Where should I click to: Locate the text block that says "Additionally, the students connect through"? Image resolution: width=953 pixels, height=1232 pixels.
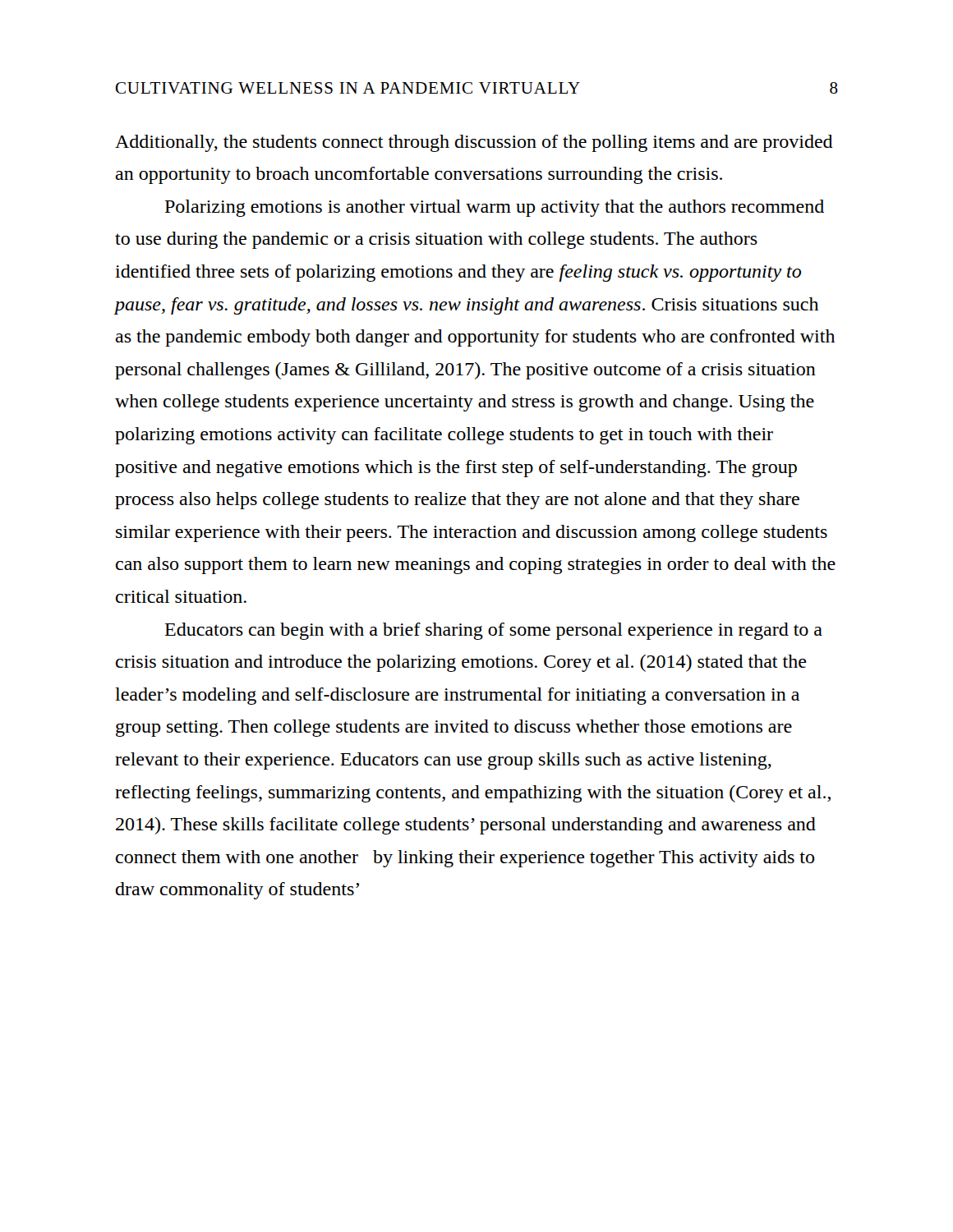tap(476, 516)
